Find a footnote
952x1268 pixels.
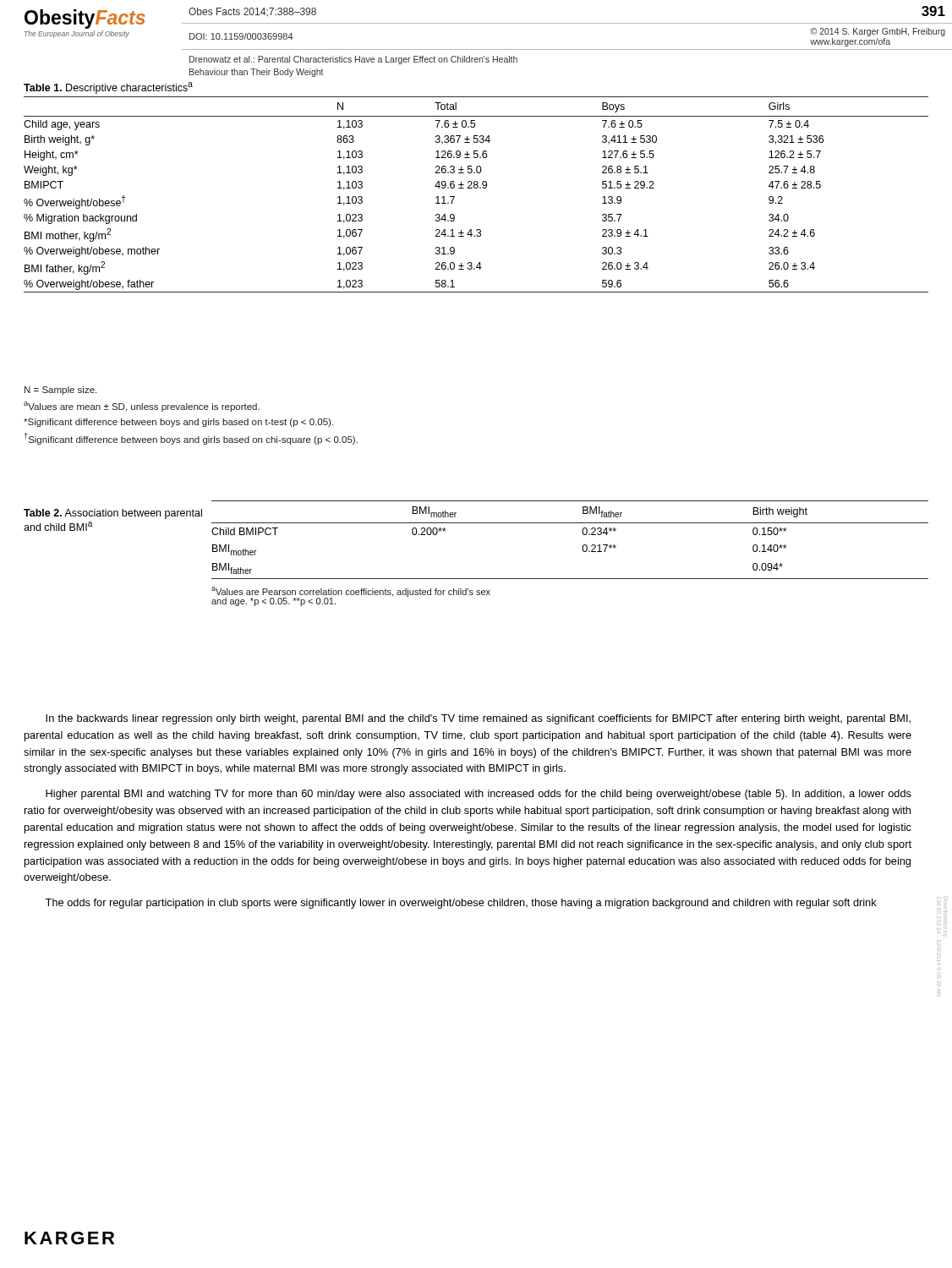click(x=476, y=415)
